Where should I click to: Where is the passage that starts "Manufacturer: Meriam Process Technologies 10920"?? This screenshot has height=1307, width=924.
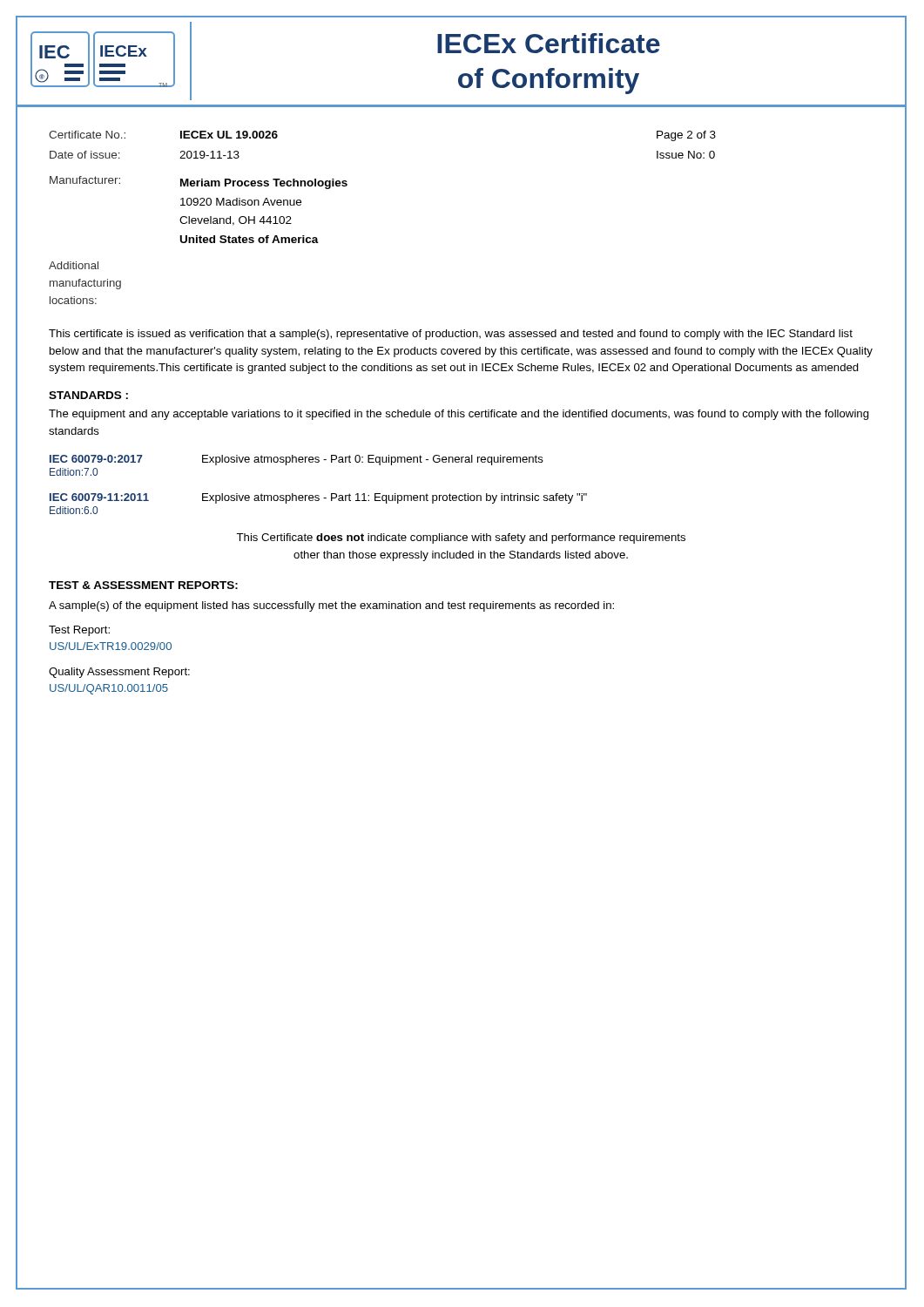[198, 211]
